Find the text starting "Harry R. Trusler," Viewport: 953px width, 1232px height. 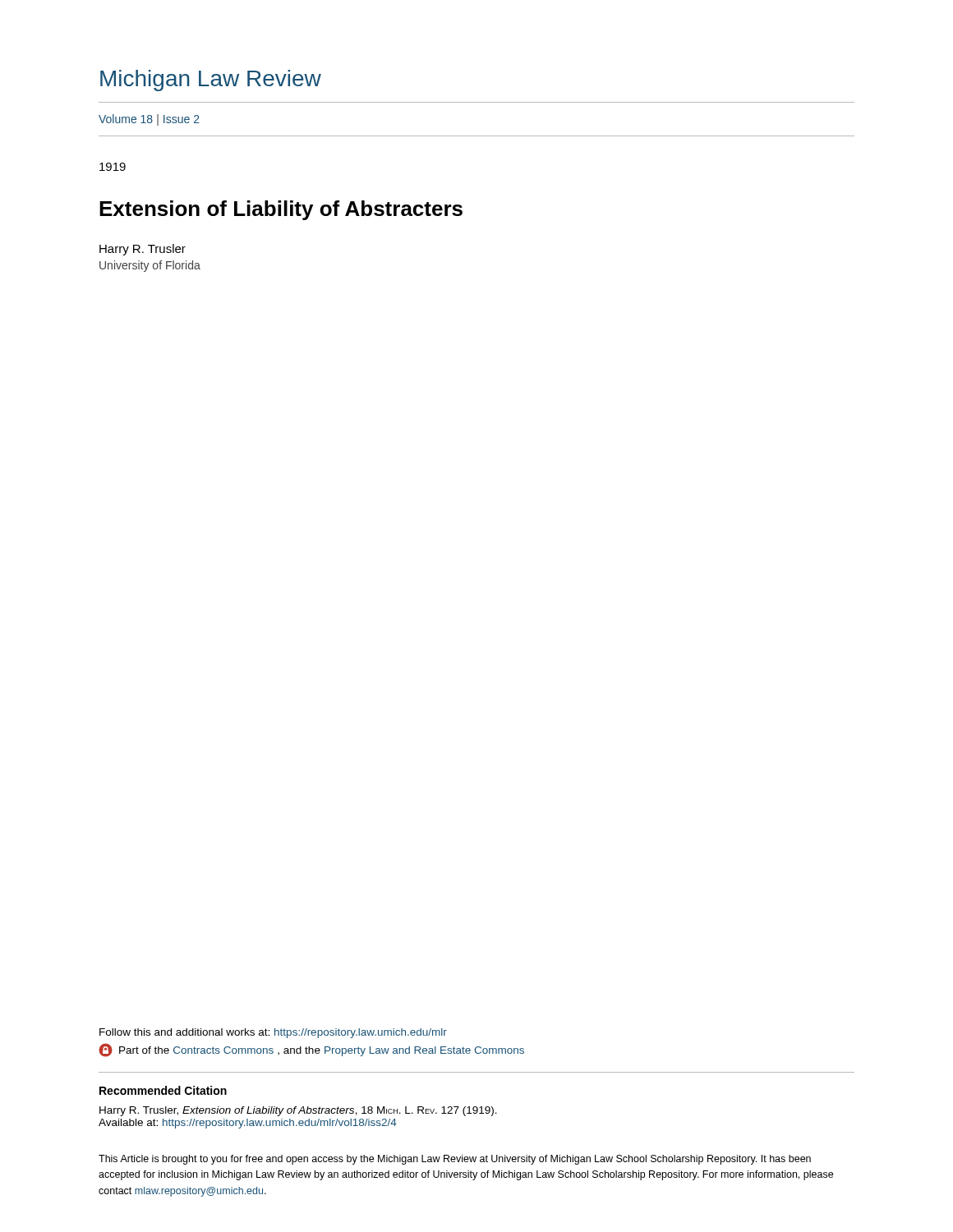pos(476,1116)
